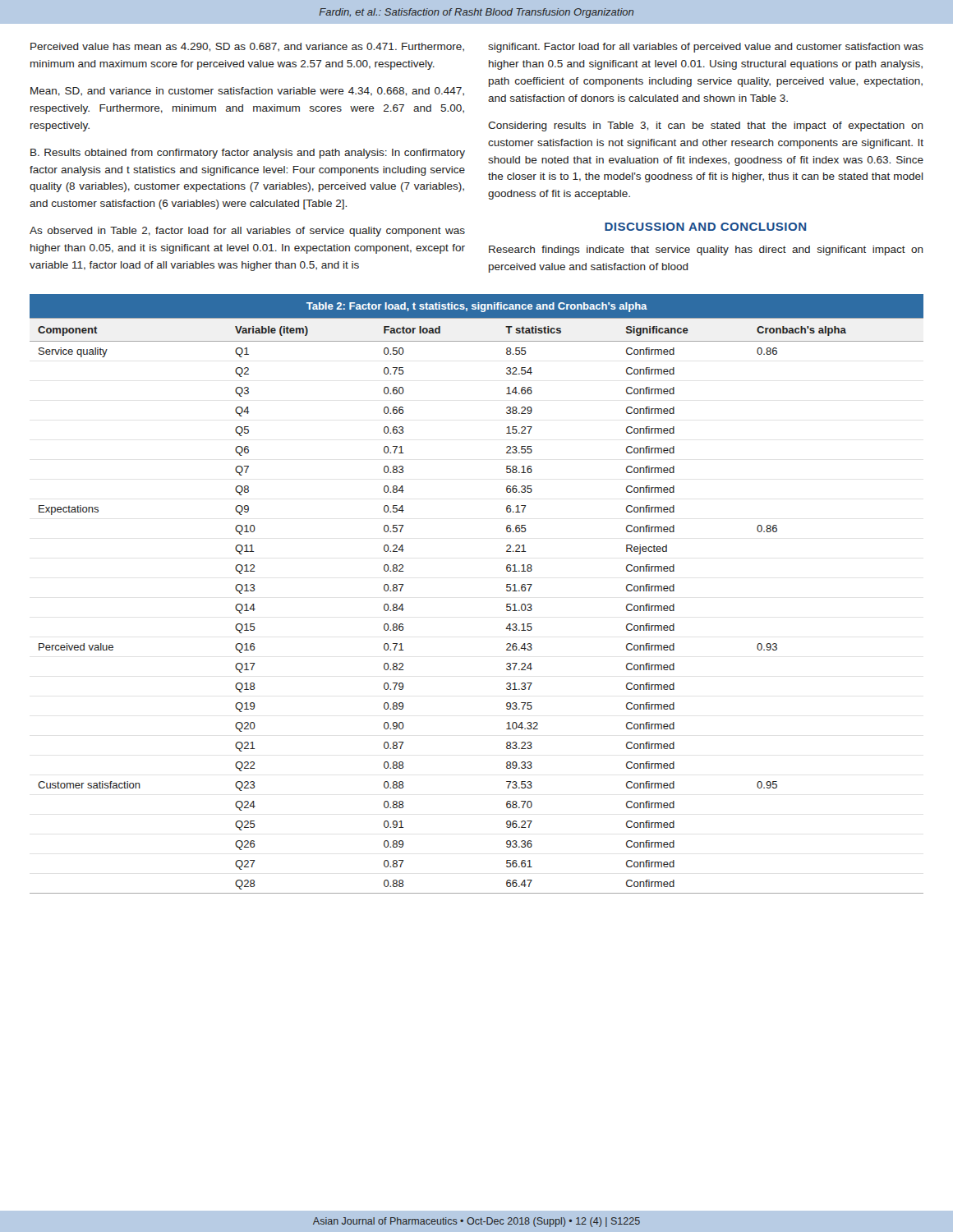
Task: Select the text block that says "Considering results in"
Action: (706, 160)
